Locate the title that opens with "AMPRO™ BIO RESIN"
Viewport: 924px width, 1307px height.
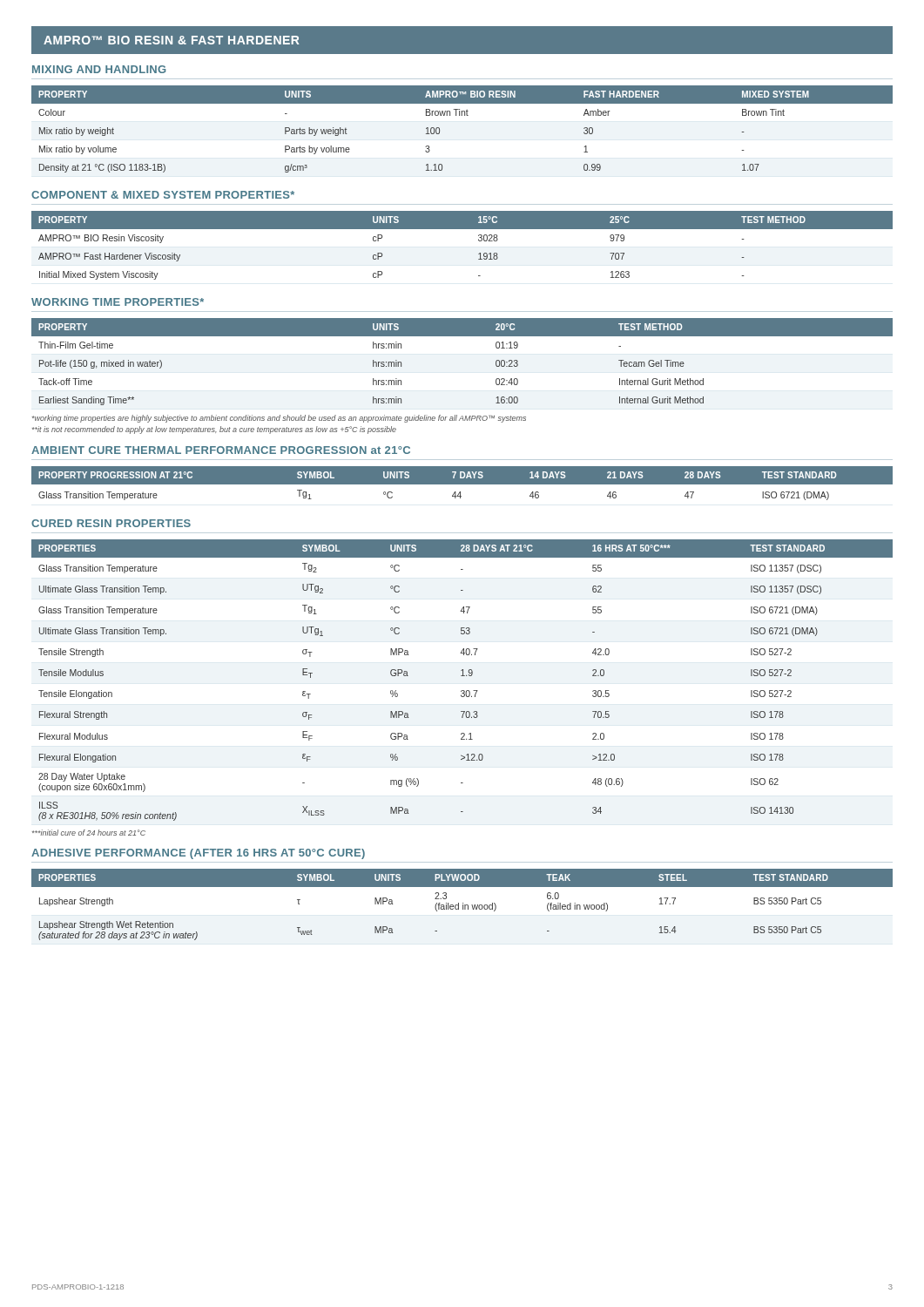click(x=172, y=40)
